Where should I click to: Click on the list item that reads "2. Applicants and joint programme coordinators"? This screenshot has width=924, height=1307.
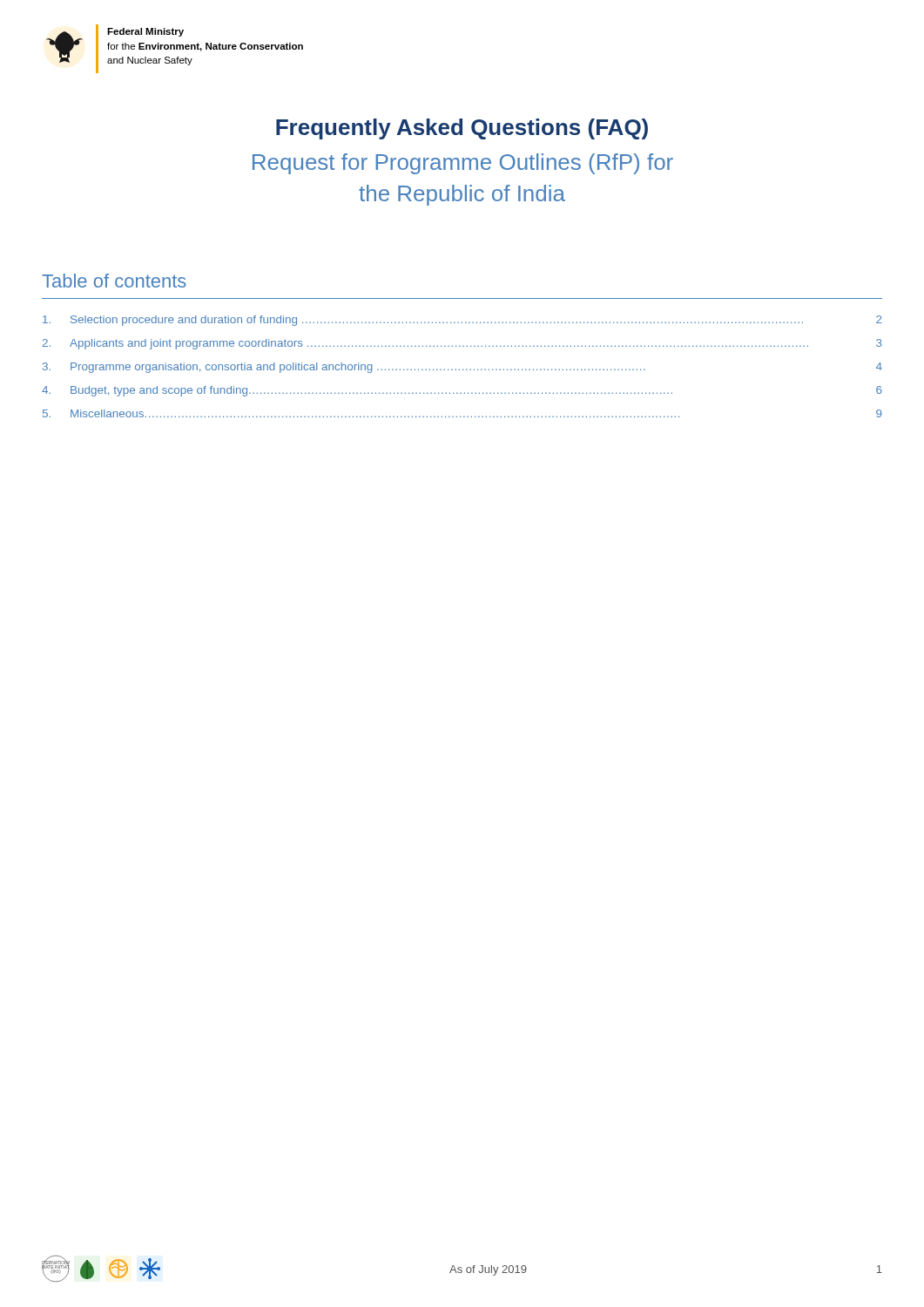pyautogui.click(x=462, y=343)
